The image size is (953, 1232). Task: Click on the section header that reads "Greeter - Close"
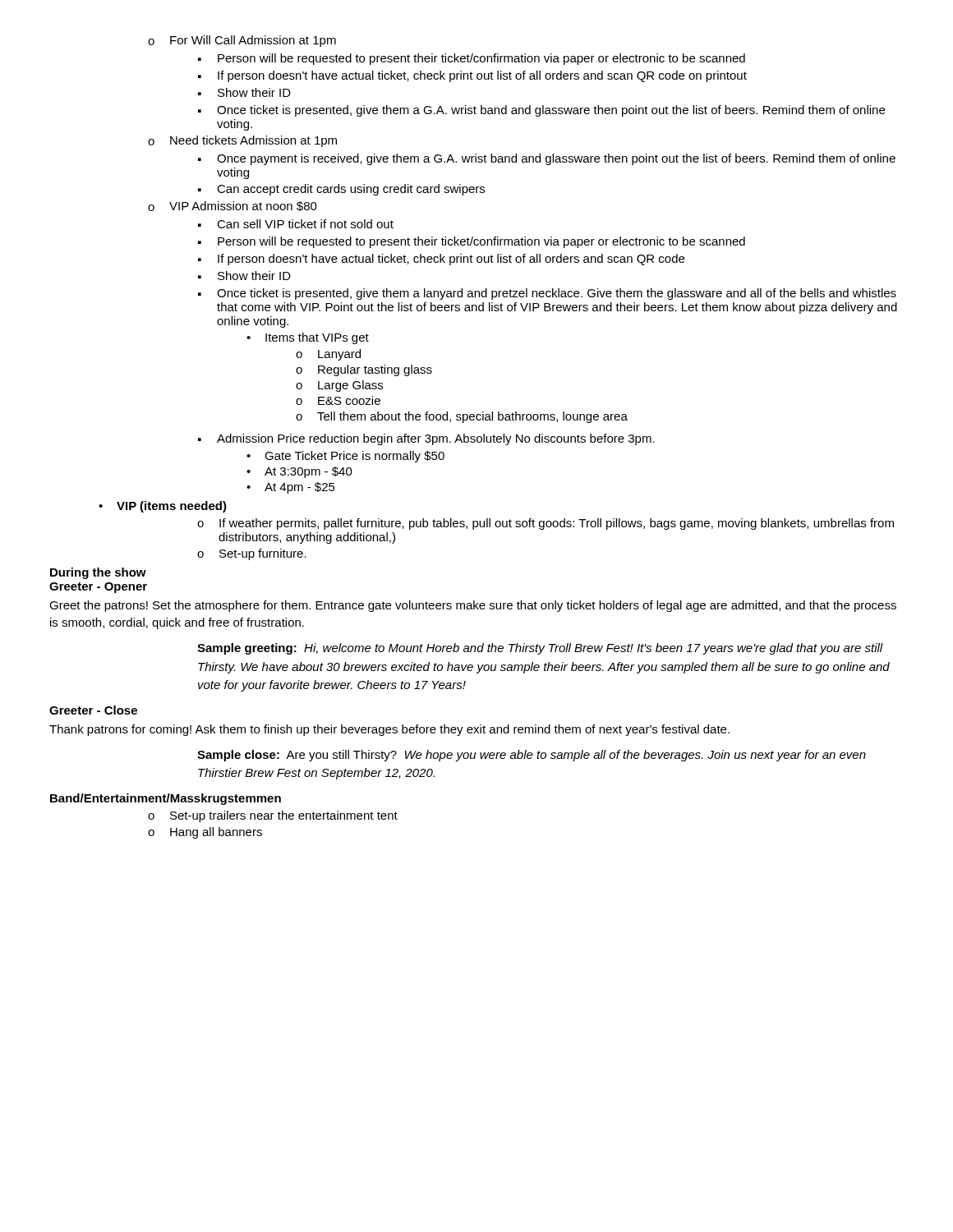tap(93, 710)
